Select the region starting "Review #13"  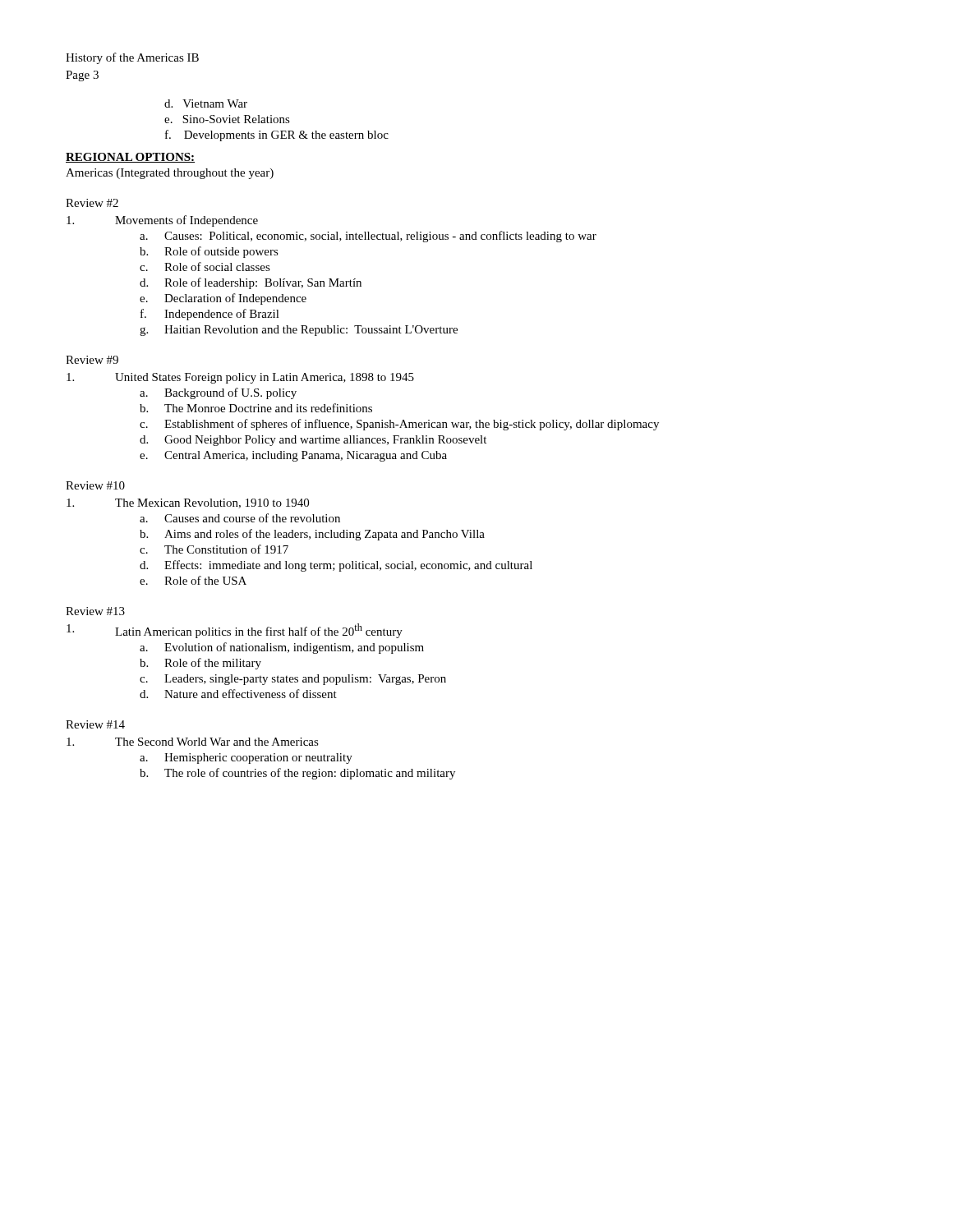(95, 611)
